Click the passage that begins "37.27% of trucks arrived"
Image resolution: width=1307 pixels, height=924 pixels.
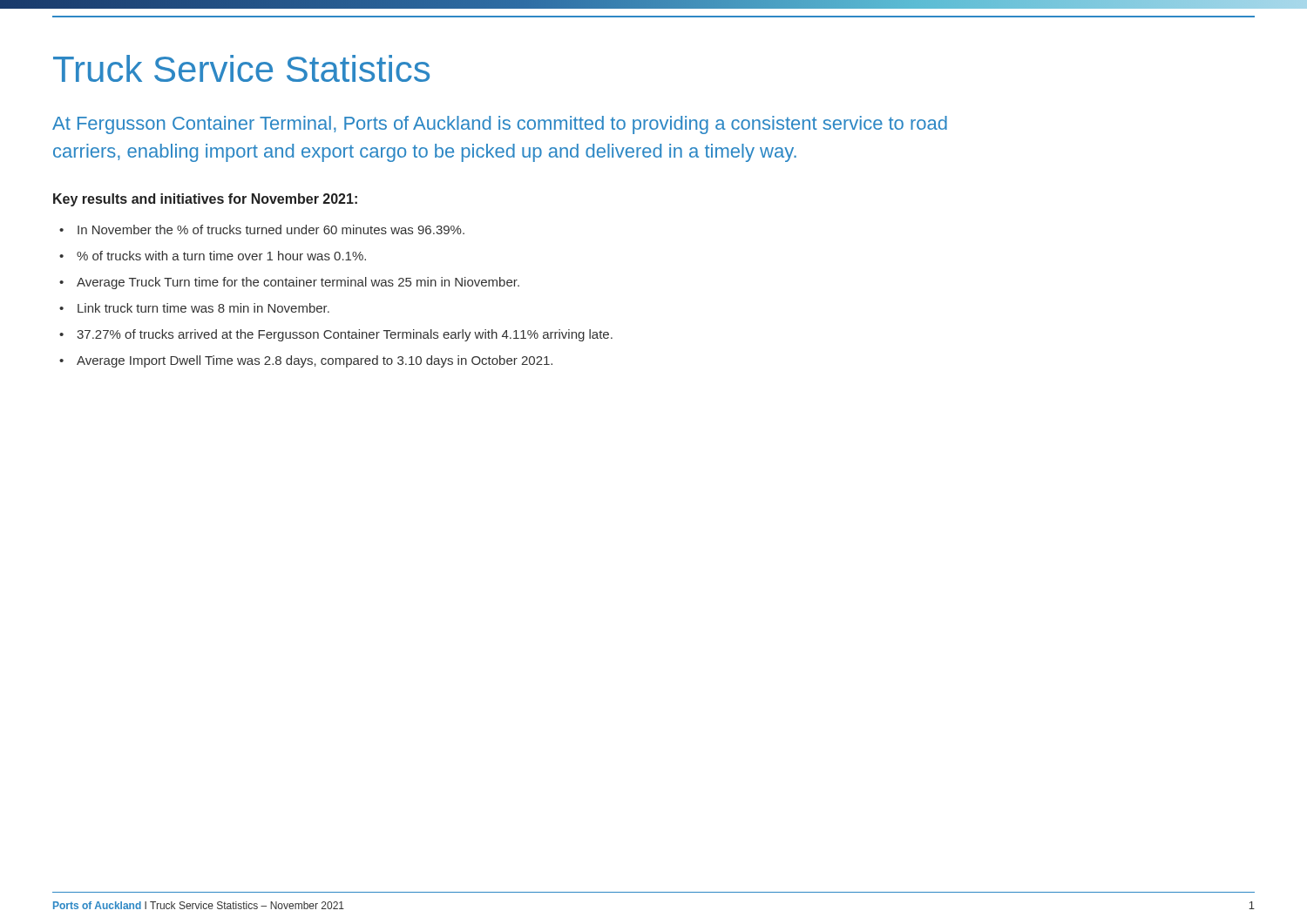(345, 334)
